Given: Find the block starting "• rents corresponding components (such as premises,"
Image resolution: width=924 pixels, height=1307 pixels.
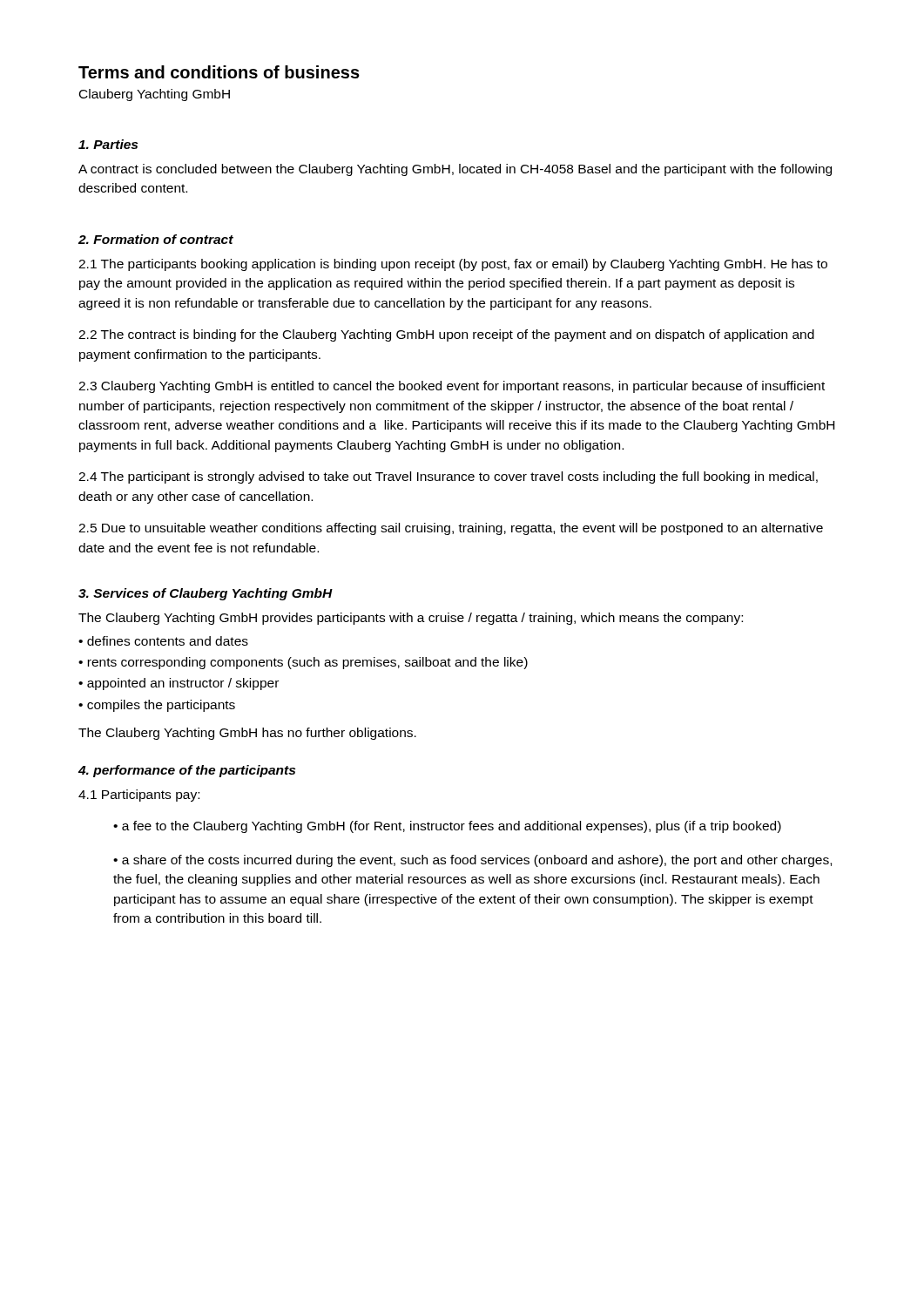Looking at the screenshot, I should pyautogui.click(x=303, y=662).
